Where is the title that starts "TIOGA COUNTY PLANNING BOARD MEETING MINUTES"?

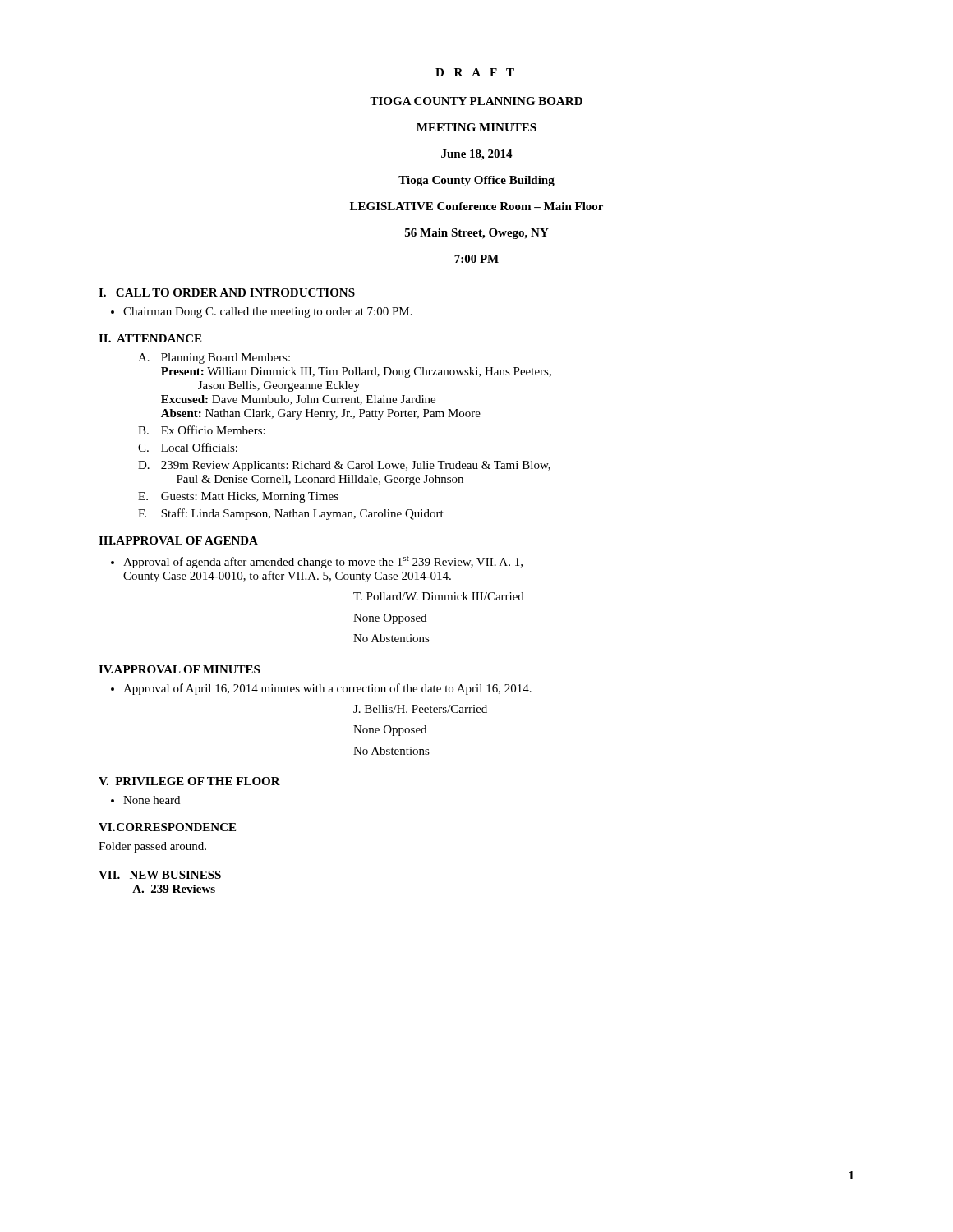point(476,180)
